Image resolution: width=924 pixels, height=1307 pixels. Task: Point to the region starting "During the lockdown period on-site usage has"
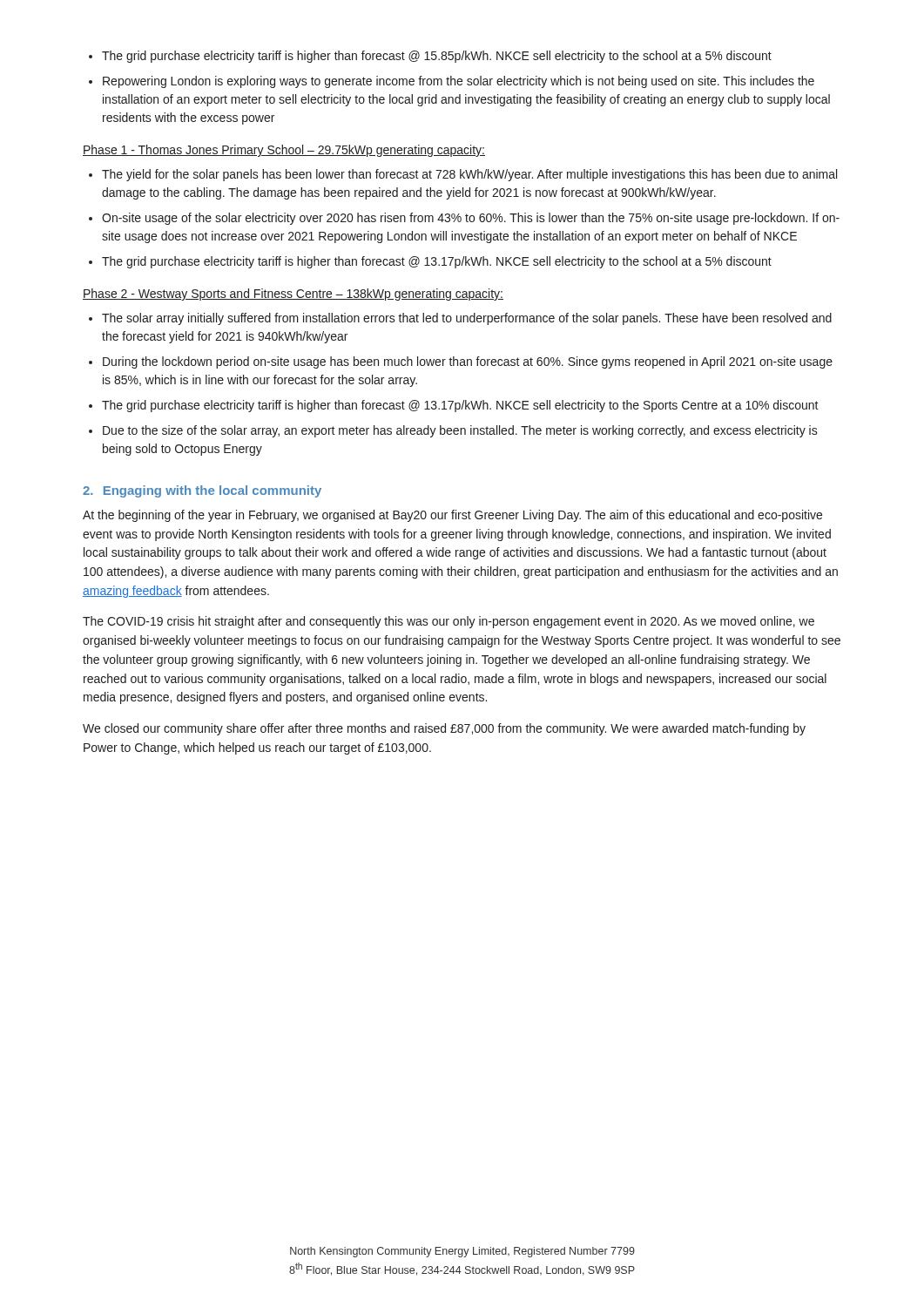462,371
